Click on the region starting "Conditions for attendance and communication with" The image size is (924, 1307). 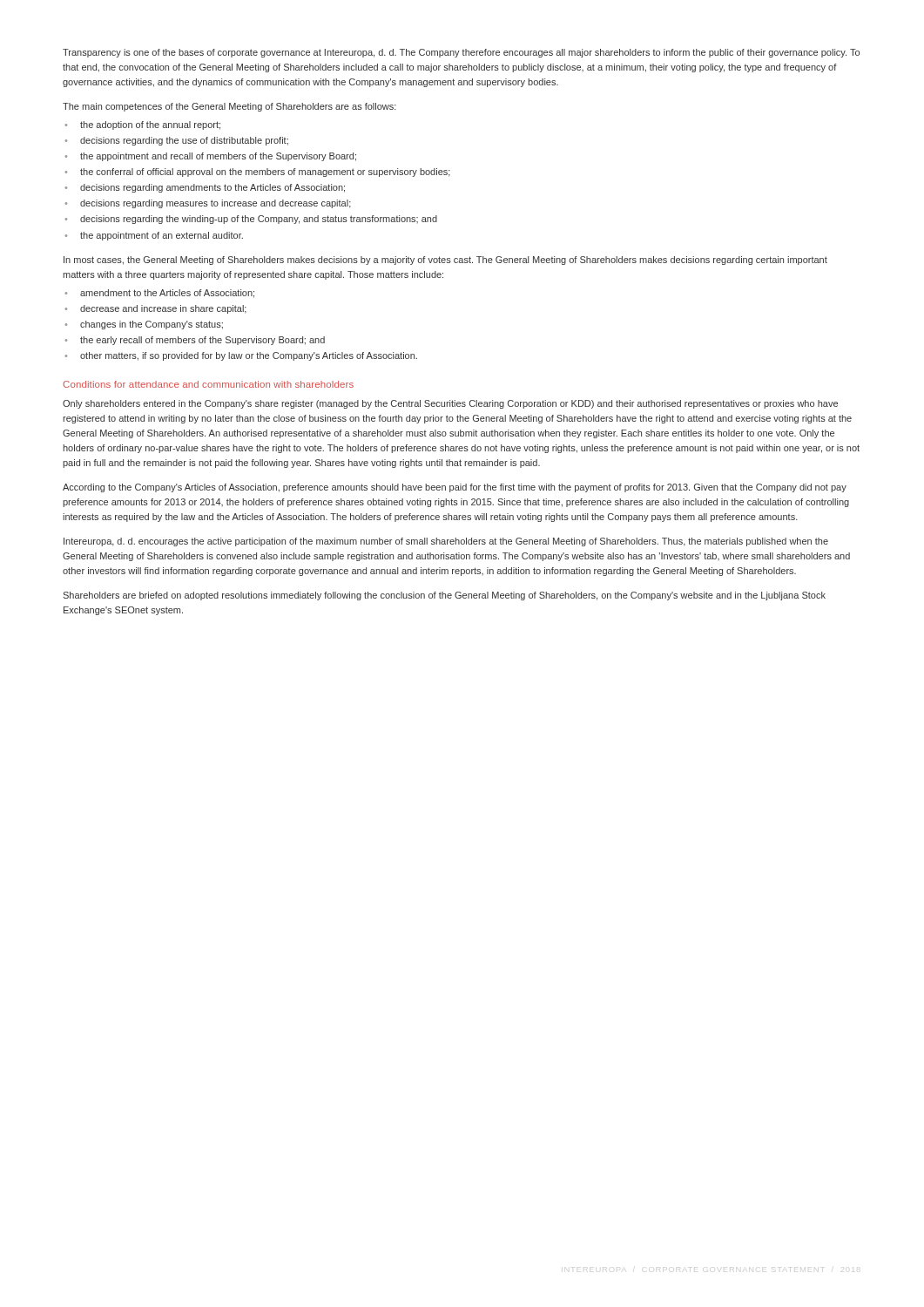pos(208,384)
